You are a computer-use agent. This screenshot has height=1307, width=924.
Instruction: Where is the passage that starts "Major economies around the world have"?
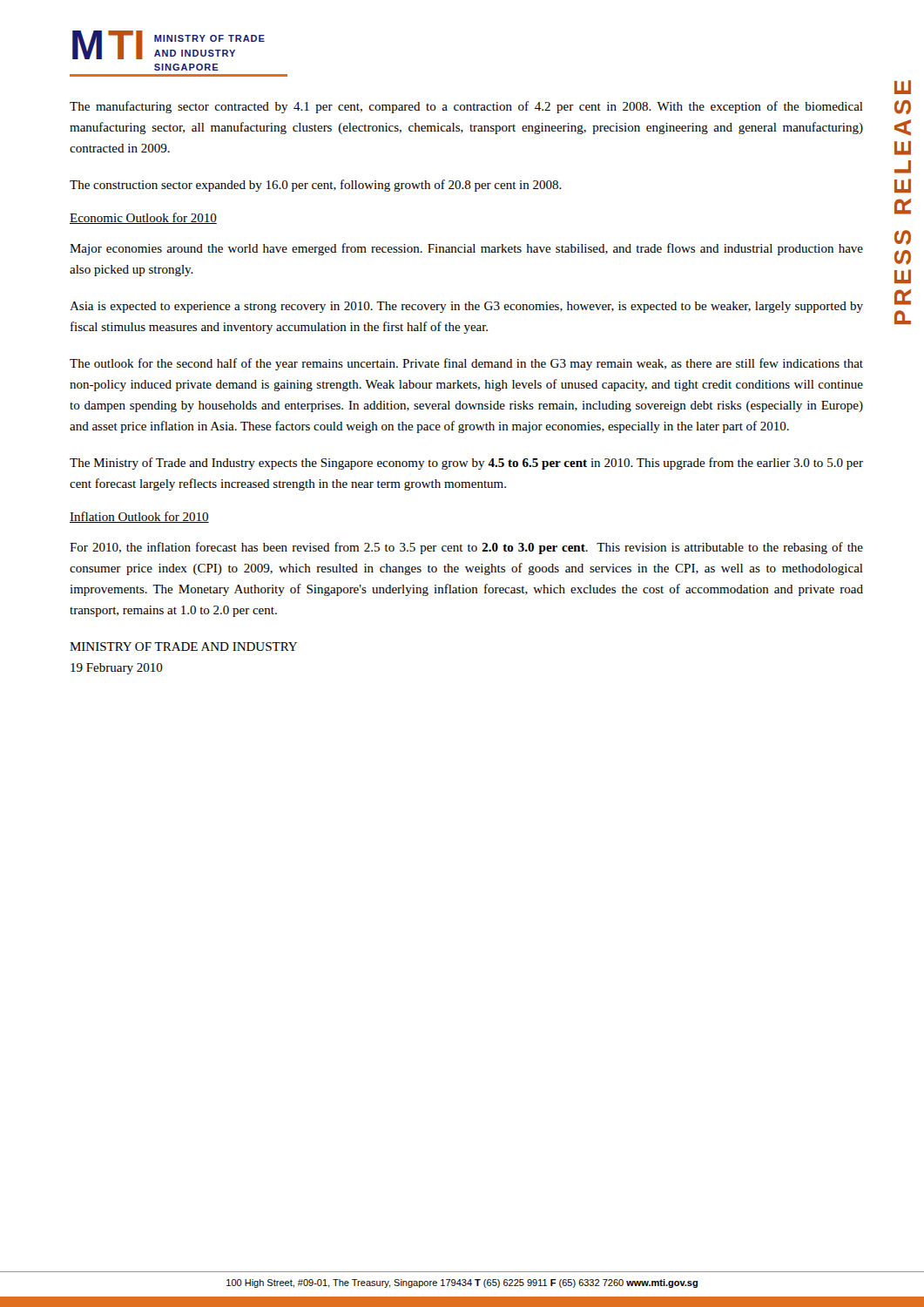point(466,259)
